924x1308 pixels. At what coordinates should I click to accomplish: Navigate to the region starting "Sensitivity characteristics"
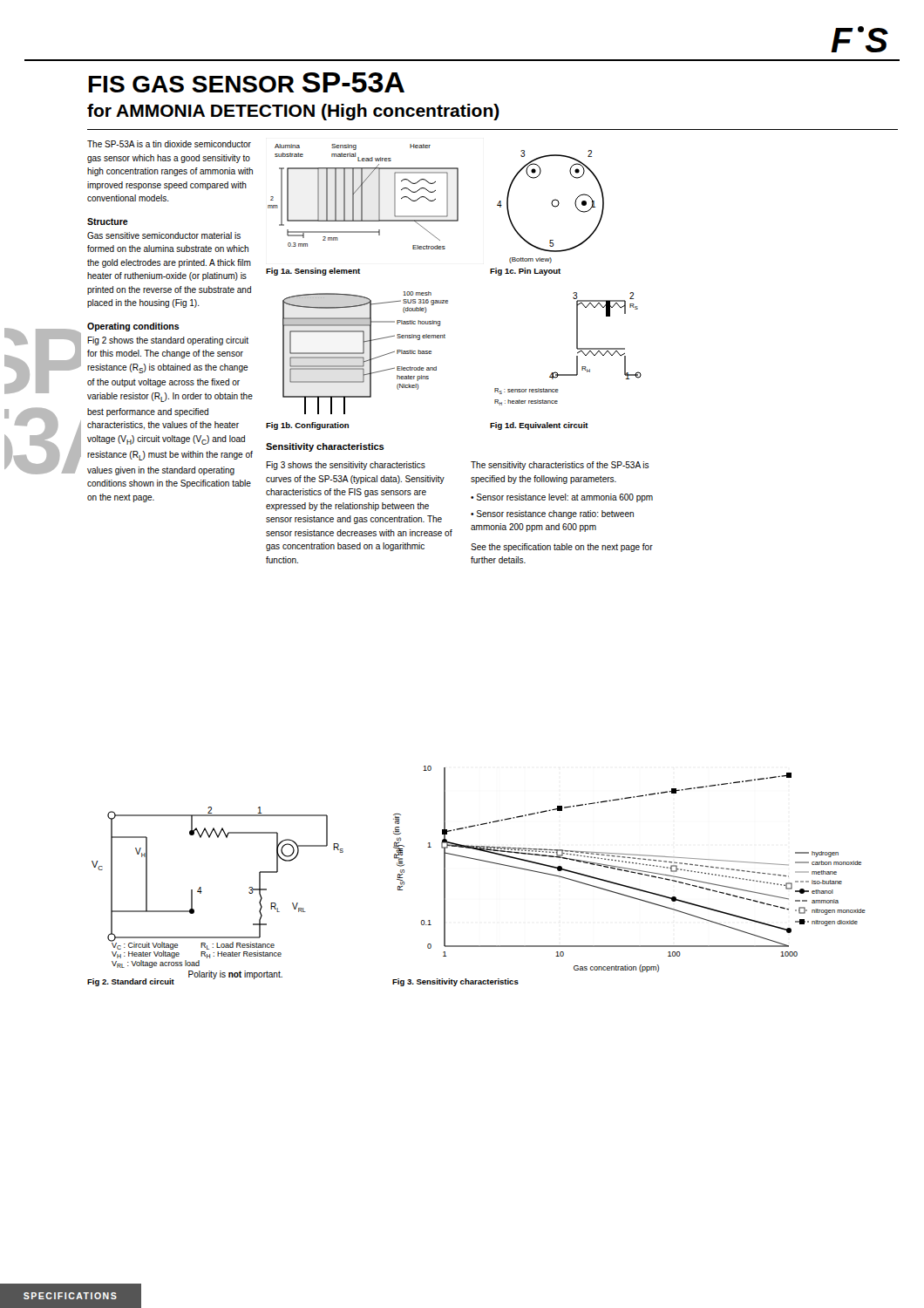point(325,446)
